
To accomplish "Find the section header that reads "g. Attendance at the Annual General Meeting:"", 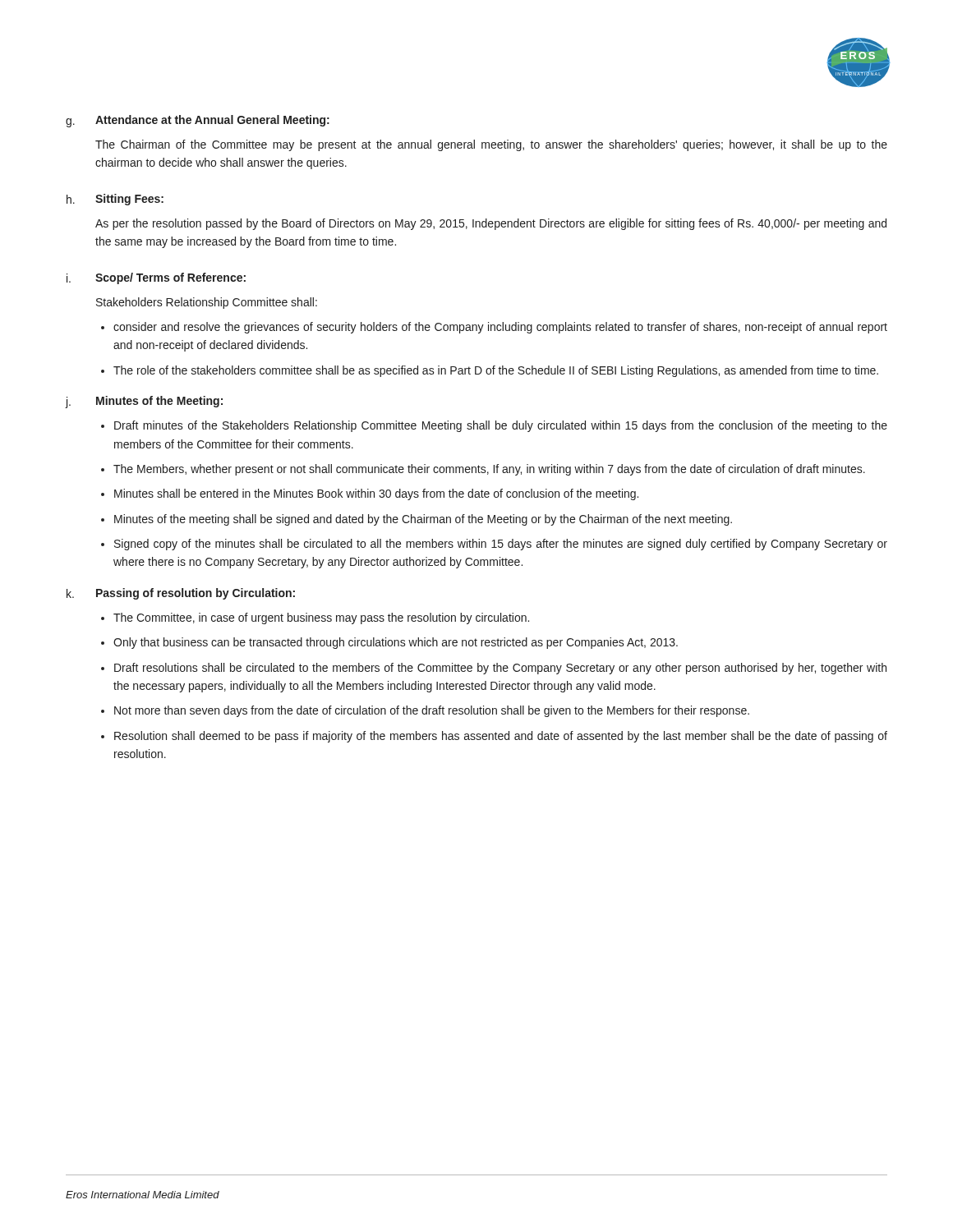I will pos(198,120).
